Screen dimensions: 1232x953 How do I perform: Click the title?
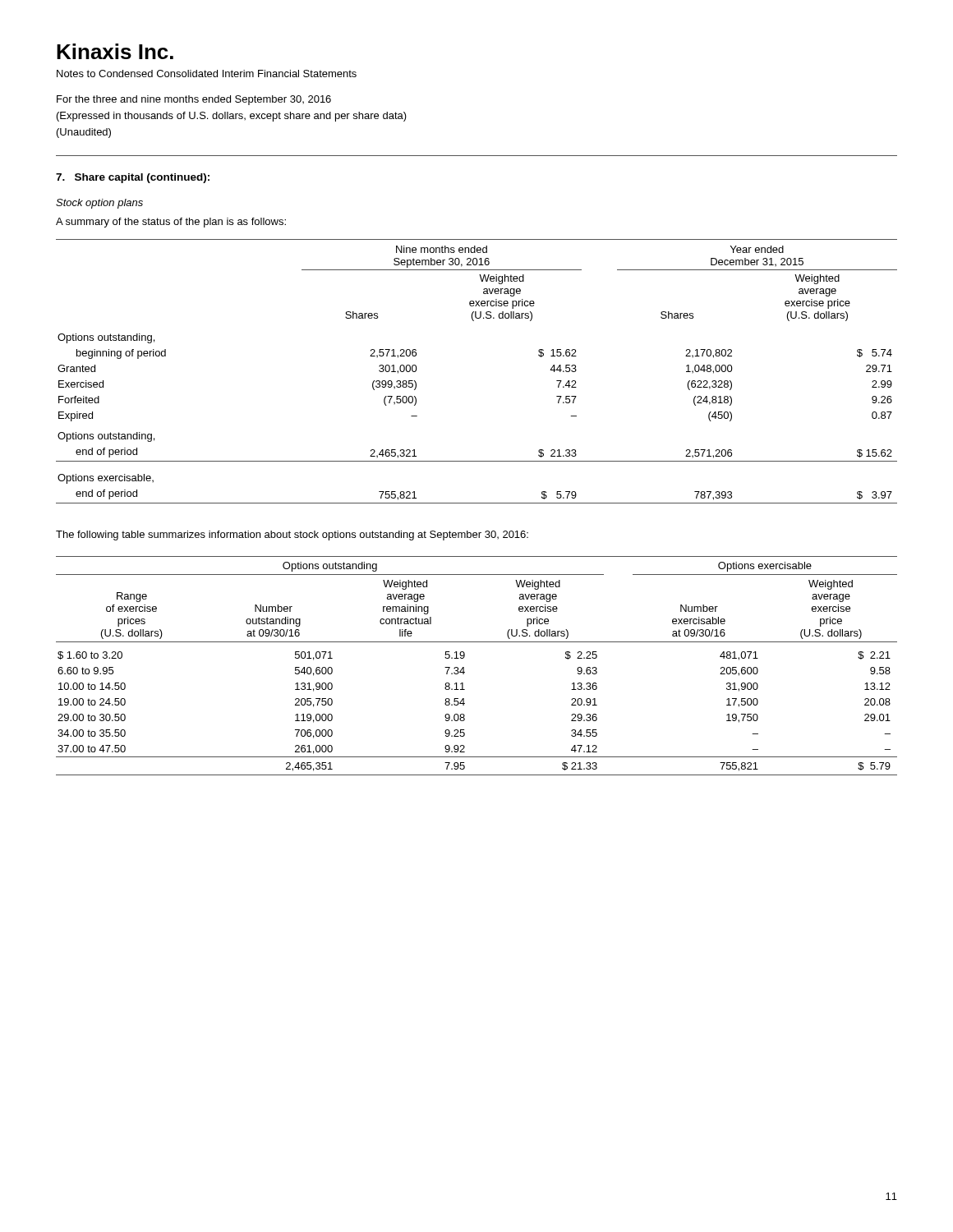115,52
